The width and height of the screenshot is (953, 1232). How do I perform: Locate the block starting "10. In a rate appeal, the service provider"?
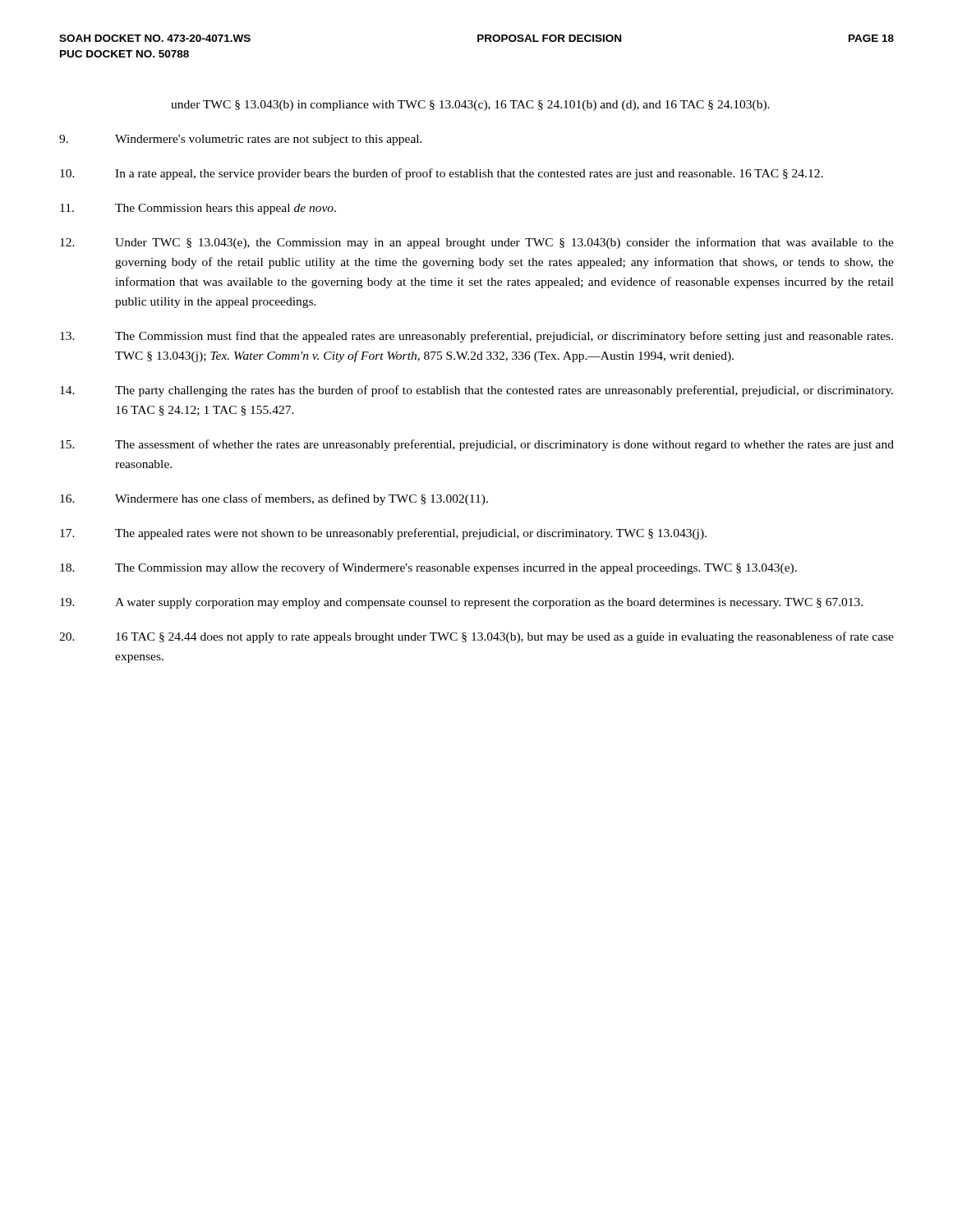coord(476,173)
